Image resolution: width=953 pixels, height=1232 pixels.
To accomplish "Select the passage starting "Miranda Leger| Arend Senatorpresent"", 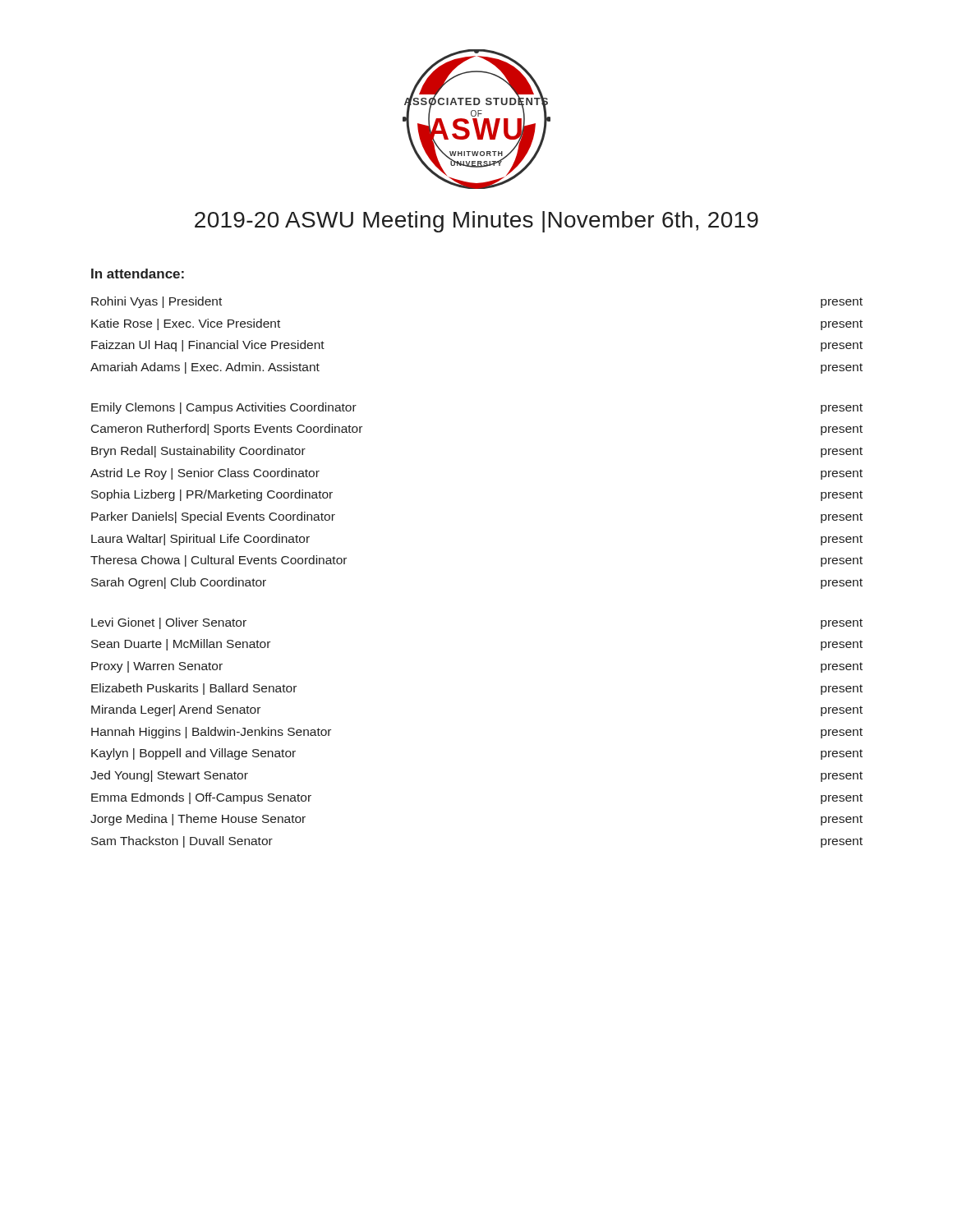I will [174, 710].
